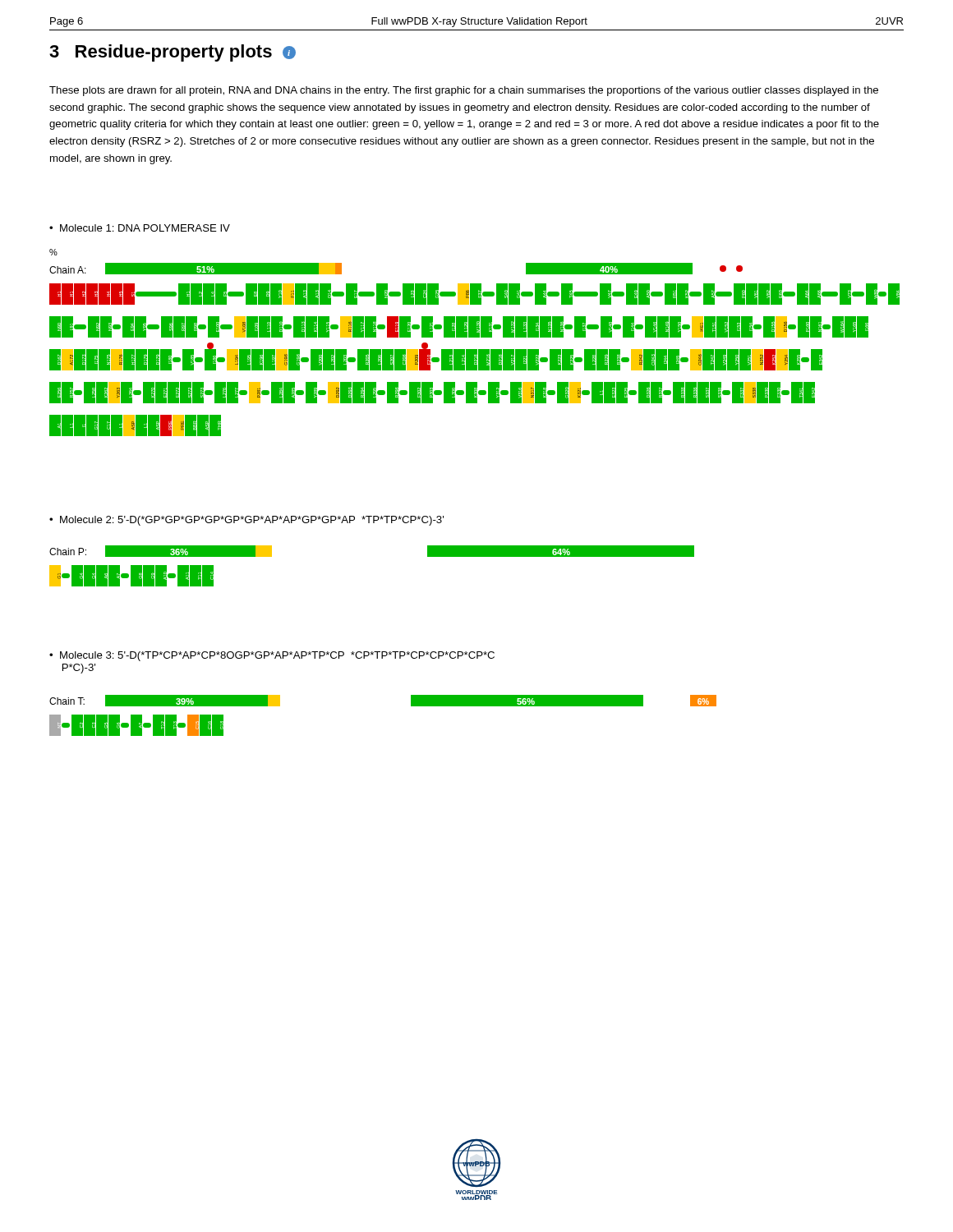Select the block starting "• Molecule 1: DNA POLYMERASE"
This screenshot has height=1232, width=953.
(140, 228)
